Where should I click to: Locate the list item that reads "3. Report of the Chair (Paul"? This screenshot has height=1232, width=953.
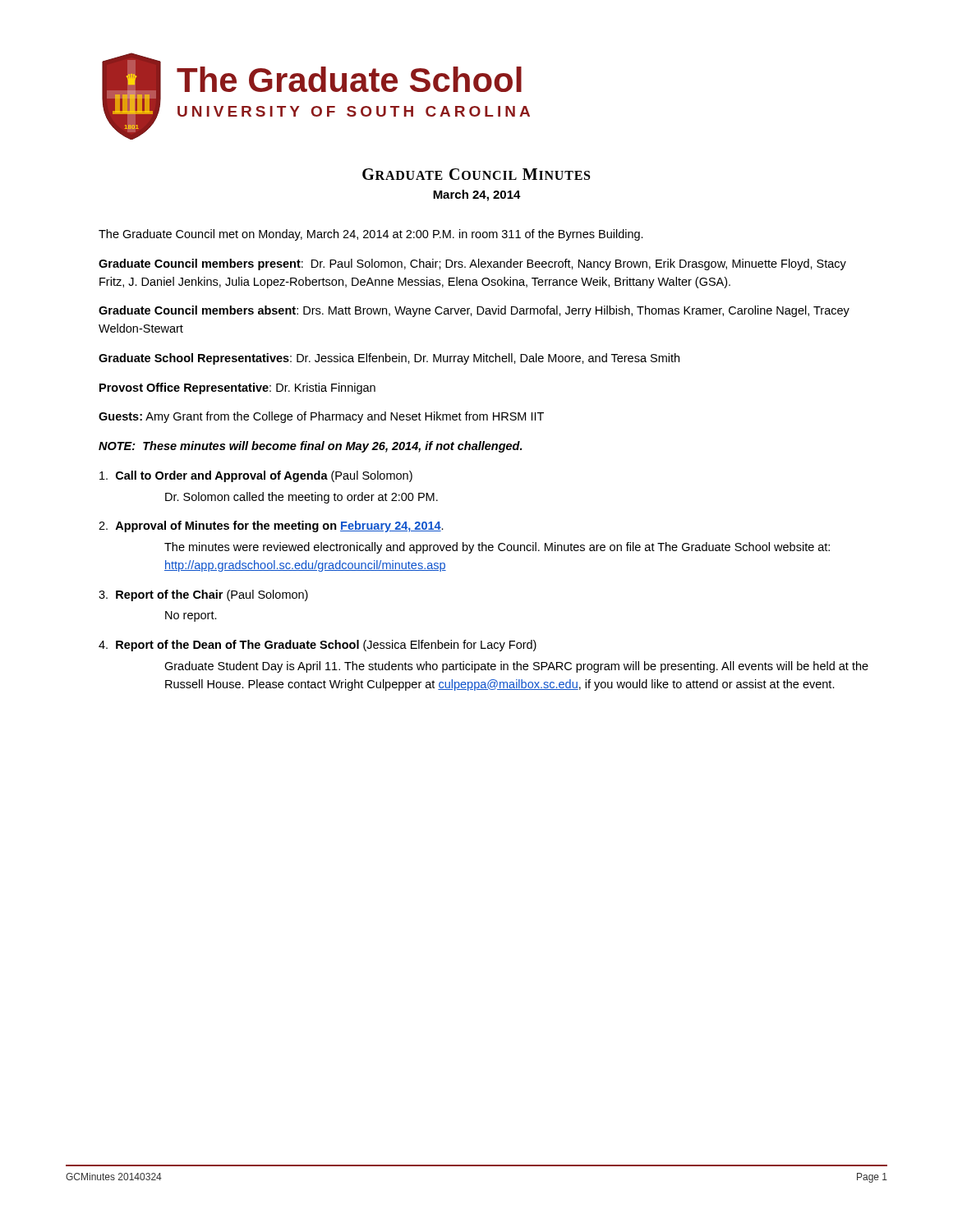[203, 595]
